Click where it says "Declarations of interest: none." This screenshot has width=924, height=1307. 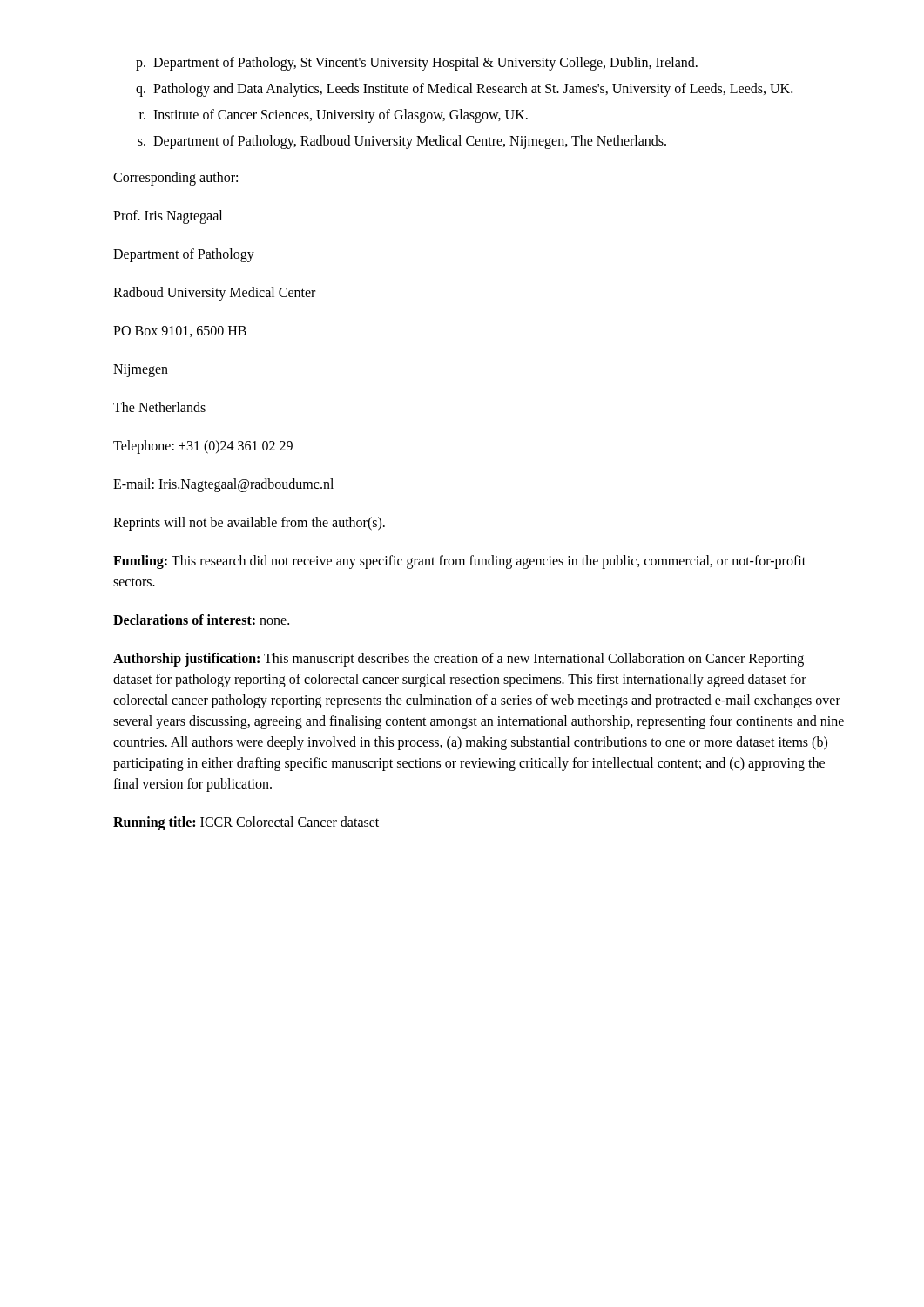click(x=202, y=620)
